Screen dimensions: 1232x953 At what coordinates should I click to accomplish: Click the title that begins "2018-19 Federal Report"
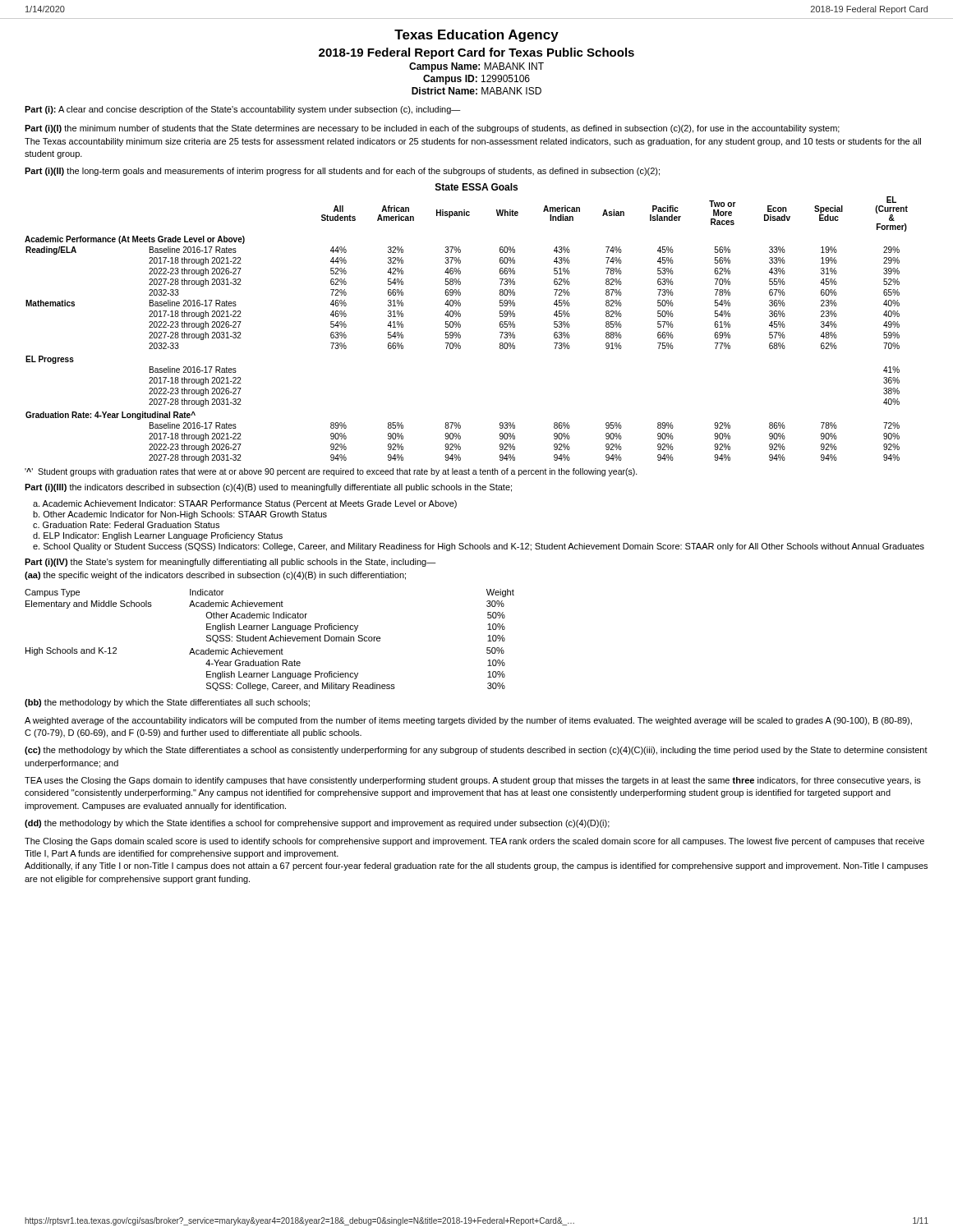coord(476,52)
